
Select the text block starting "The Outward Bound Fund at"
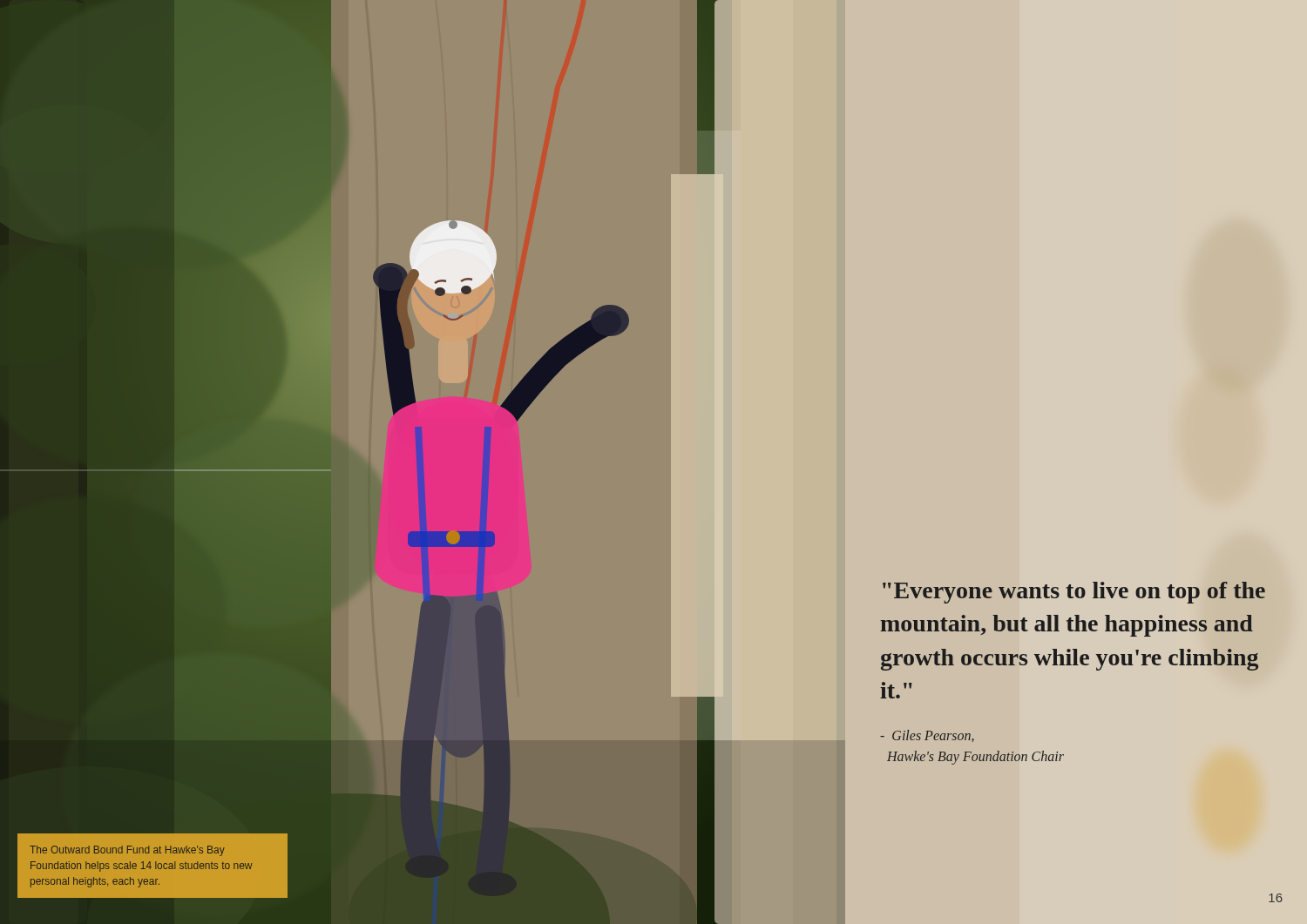(x=153, y=866)
